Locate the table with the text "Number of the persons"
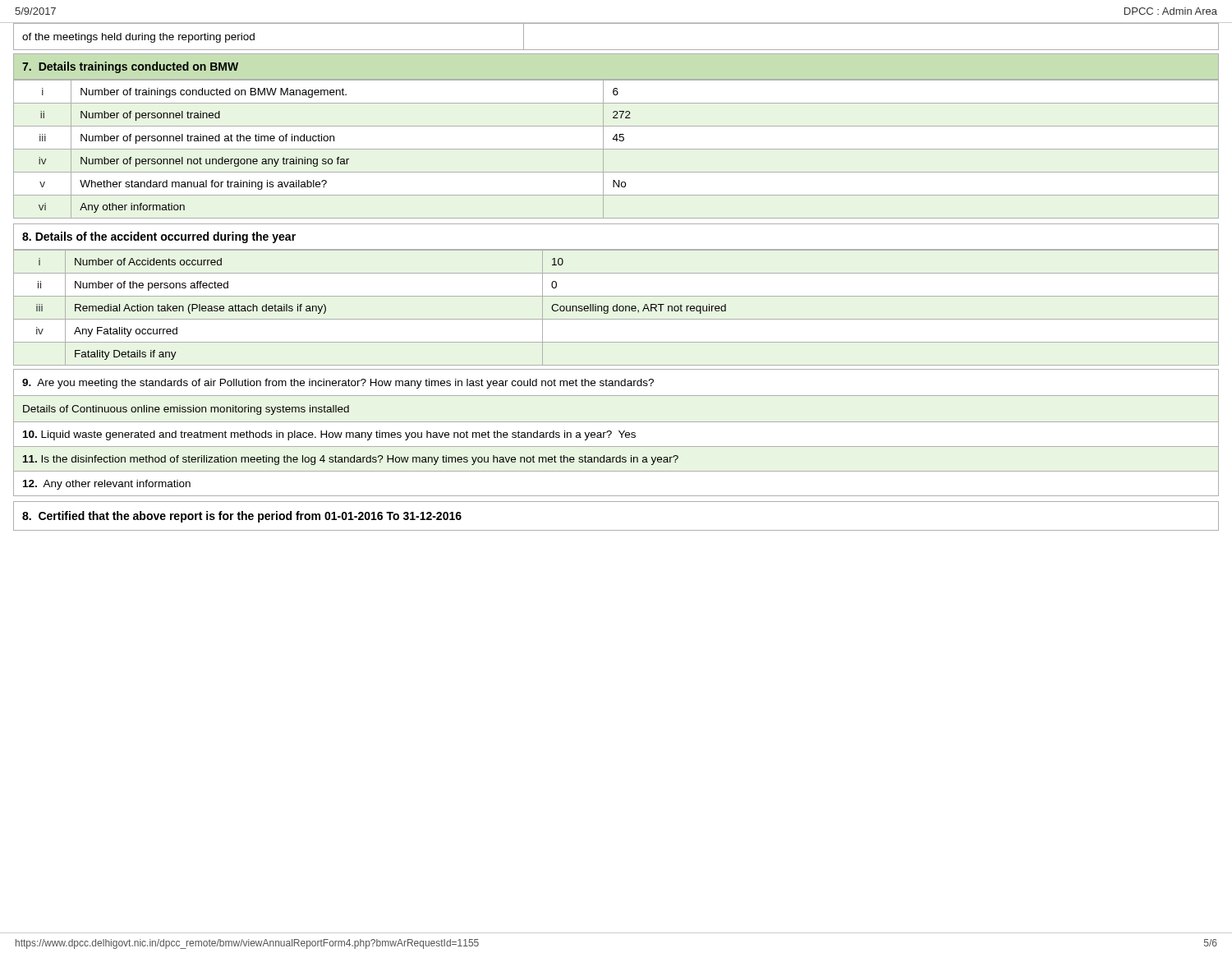Image resolution: width=1232 pixels, height=953 pixels. pyautogui.click(x=616, y=308)
